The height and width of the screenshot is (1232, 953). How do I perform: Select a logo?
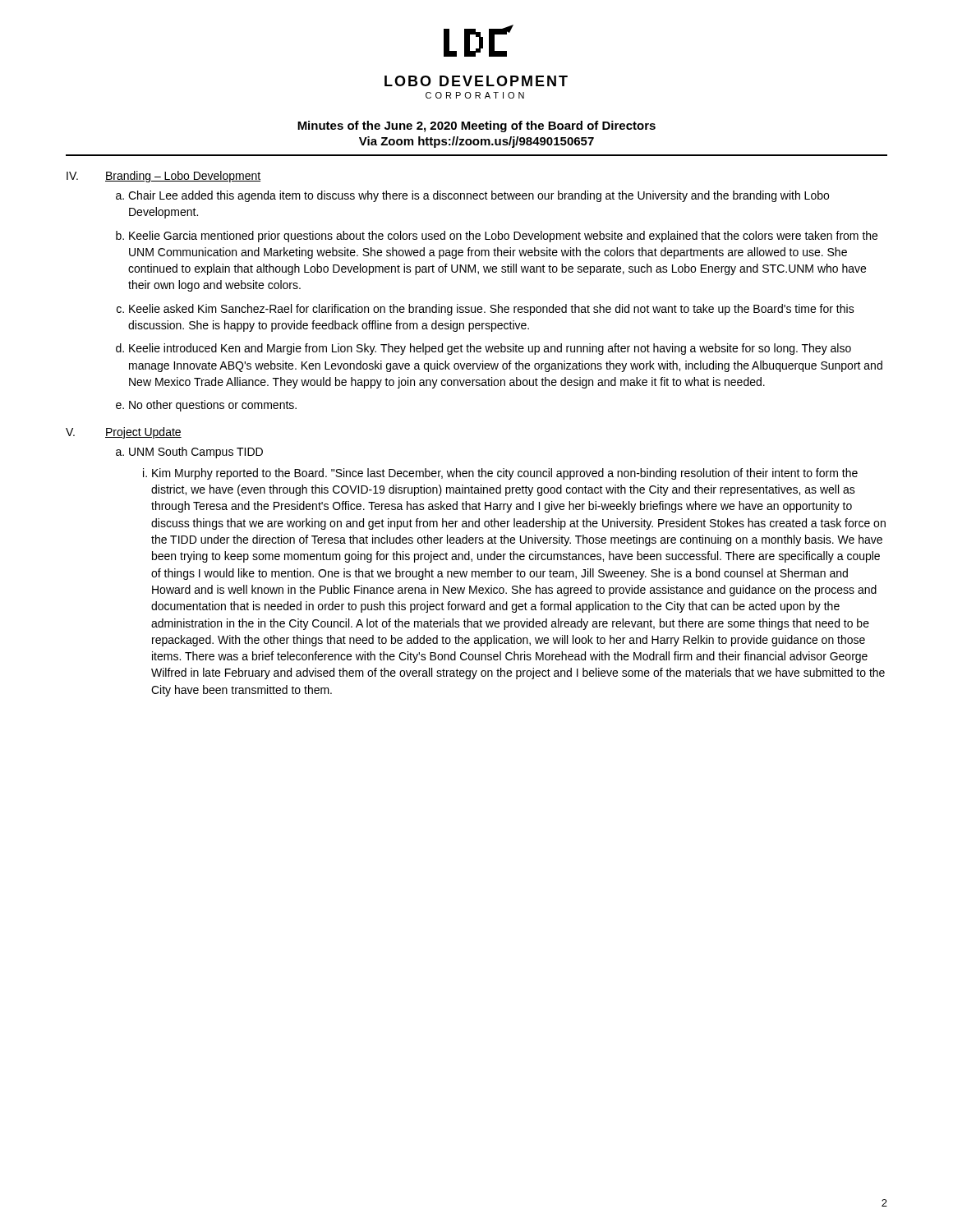tap(476, 57)
